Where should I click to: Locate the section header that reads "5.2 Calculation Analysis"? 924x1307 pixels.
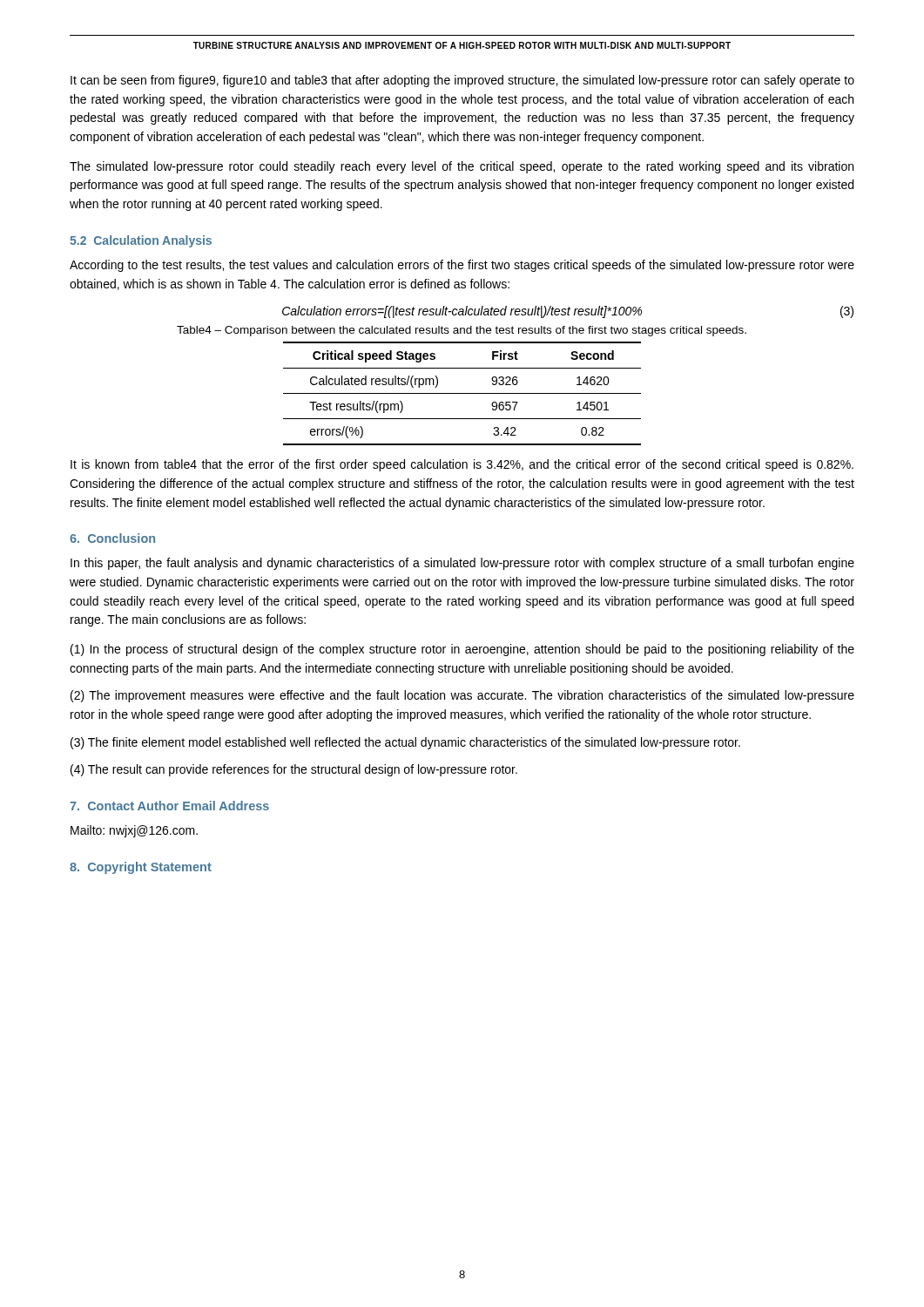pyautogui.click(x=141, y=240)
